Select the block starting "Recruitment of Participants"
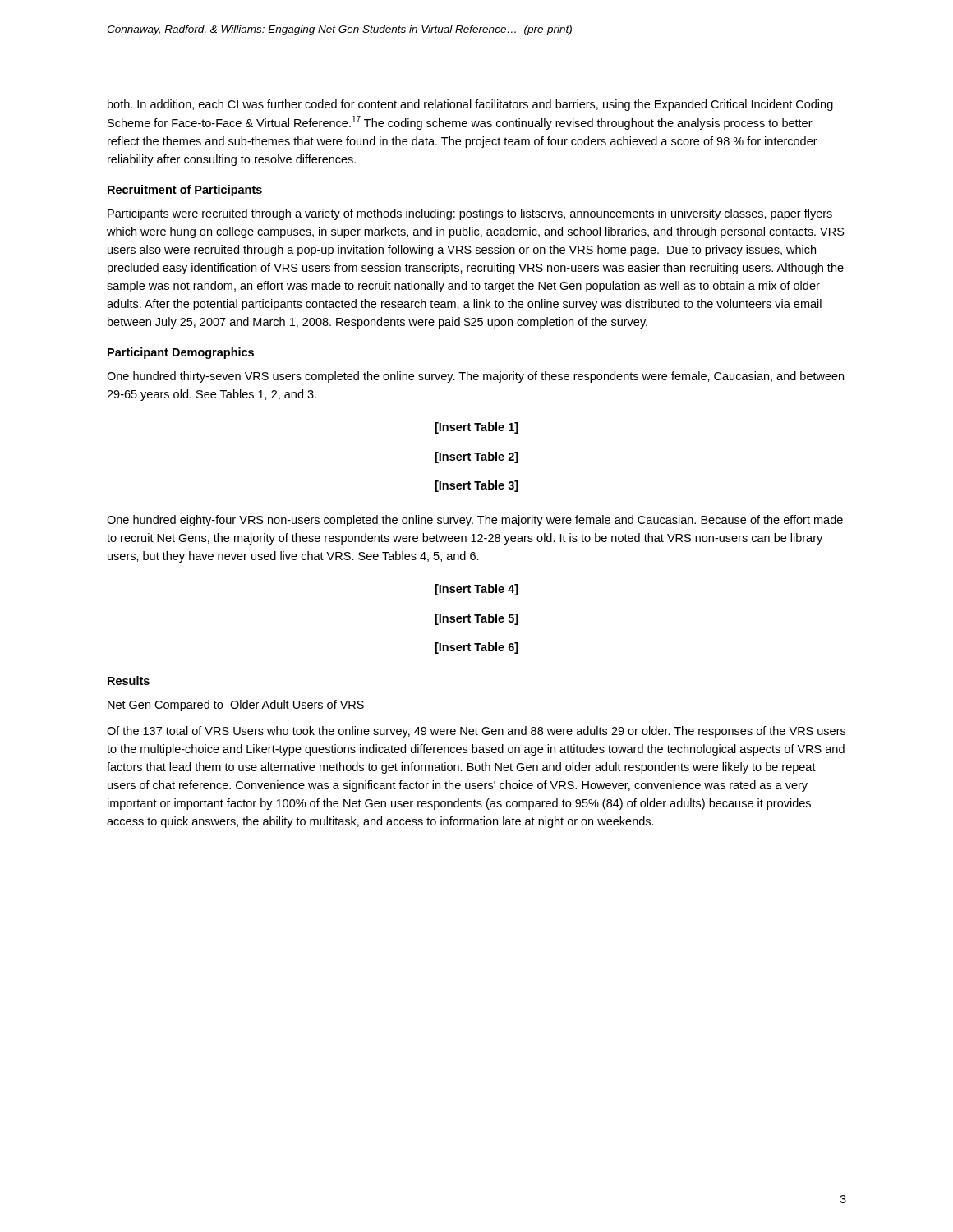This screenshot has height=1232, width=953. tap(185, 190)
